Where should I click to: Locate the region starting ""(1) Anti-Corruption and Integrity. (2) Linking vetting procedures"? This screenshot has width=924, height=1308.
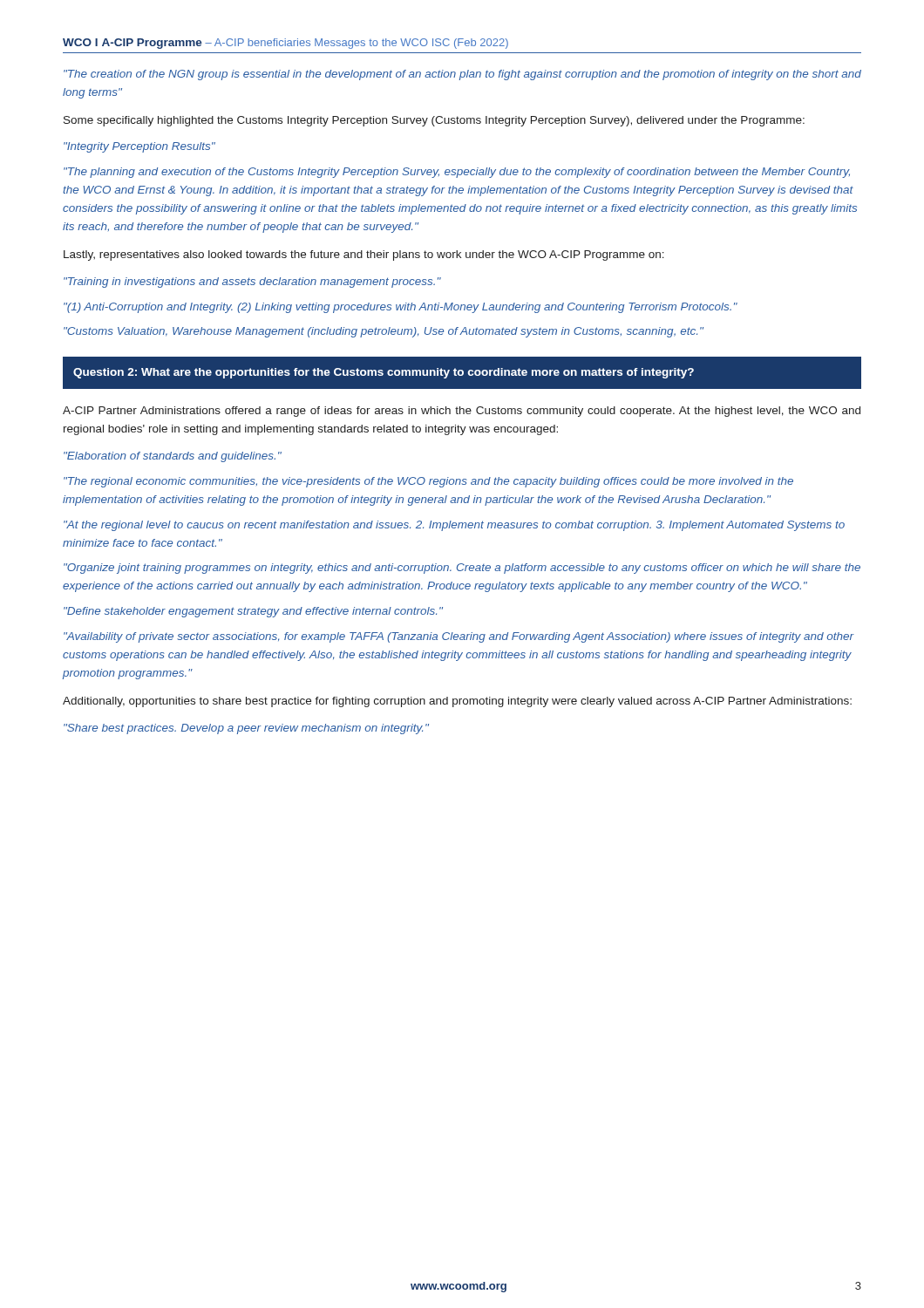coord(400,306)
